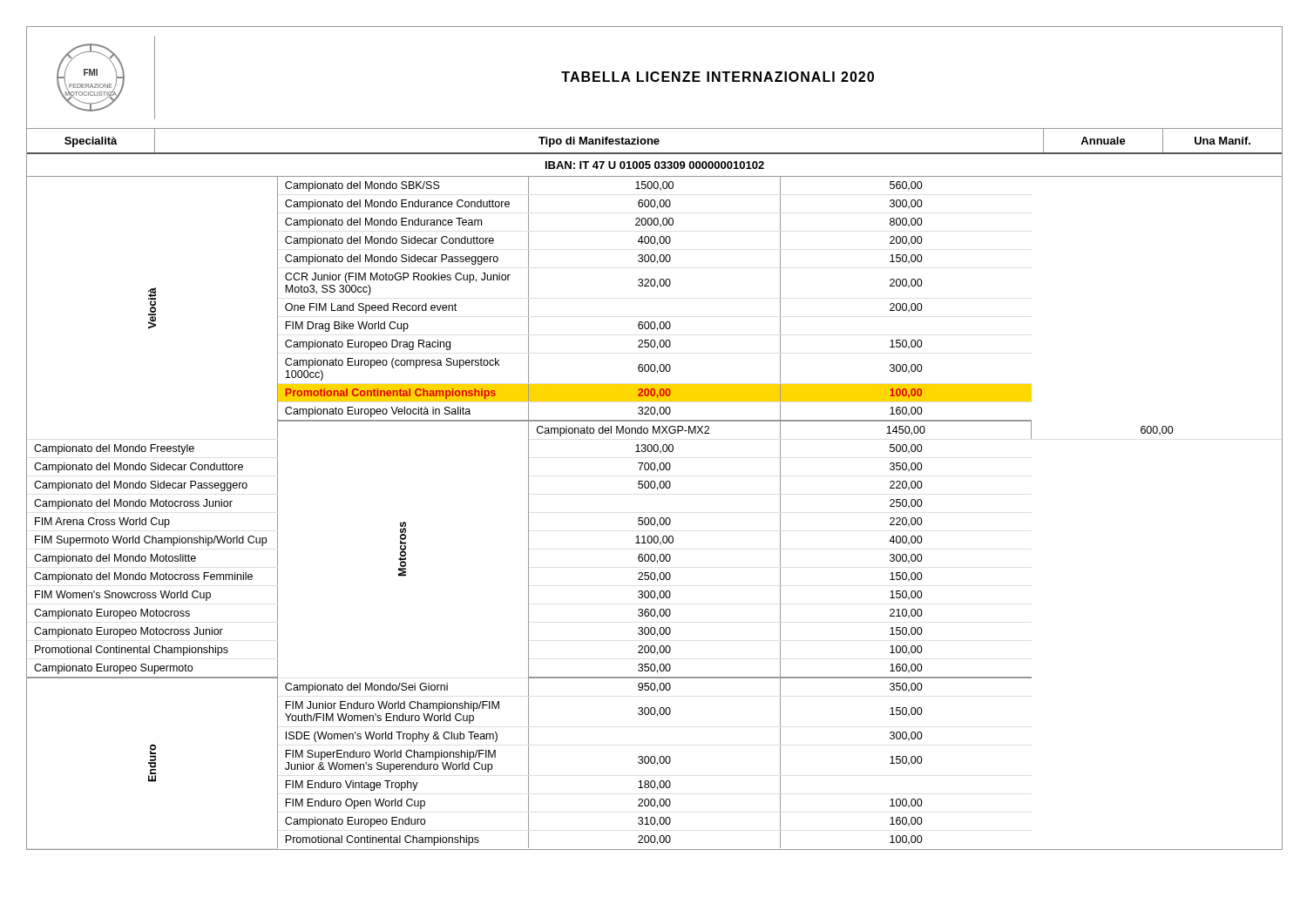This screenshot has height=924, width=1307.
Task: Click the table
Action: [x=654, y=513]
